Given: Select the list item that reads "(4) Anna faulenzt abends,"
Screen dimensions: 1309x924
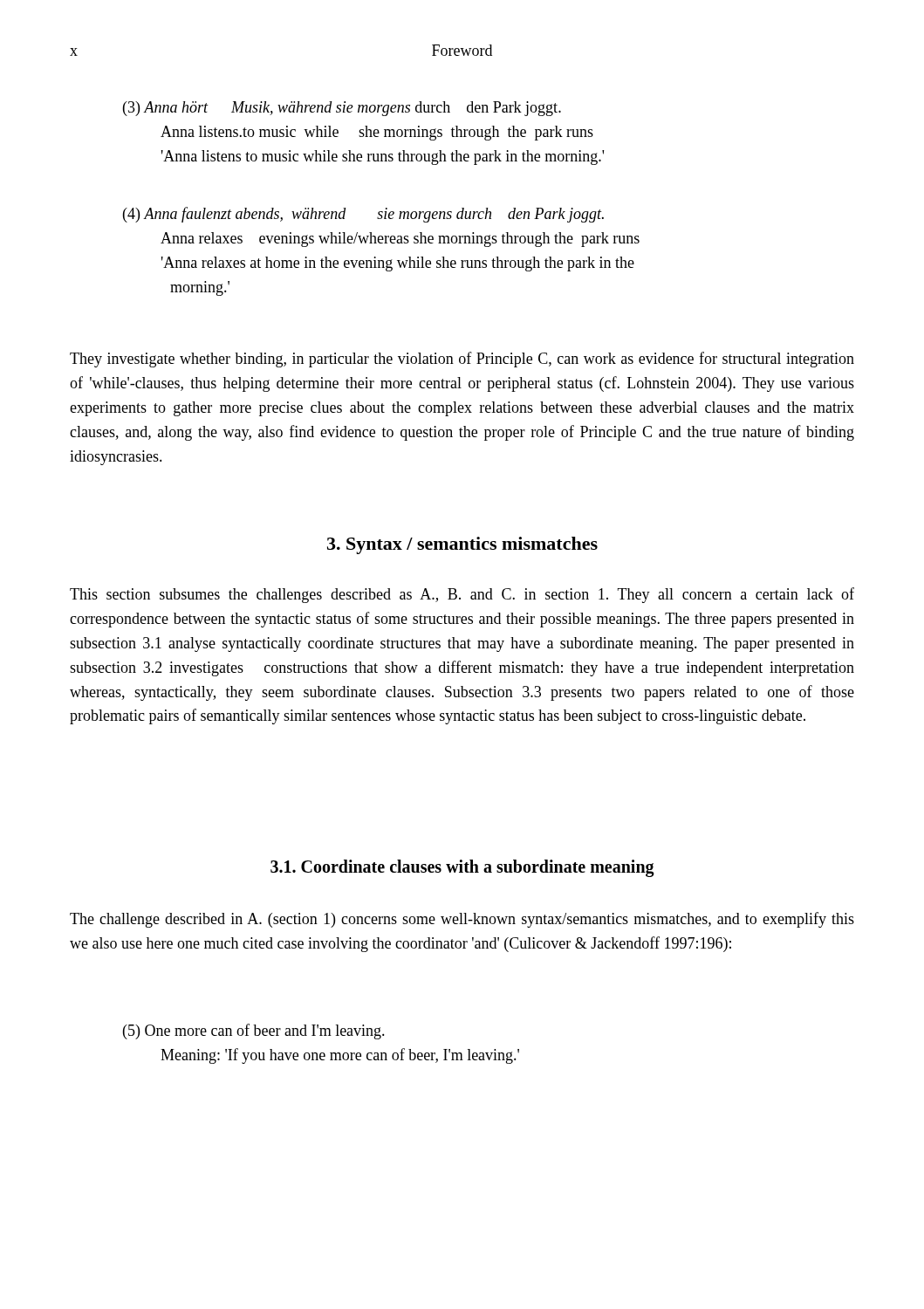Looking at the screenshot, I should click(488, 251).
